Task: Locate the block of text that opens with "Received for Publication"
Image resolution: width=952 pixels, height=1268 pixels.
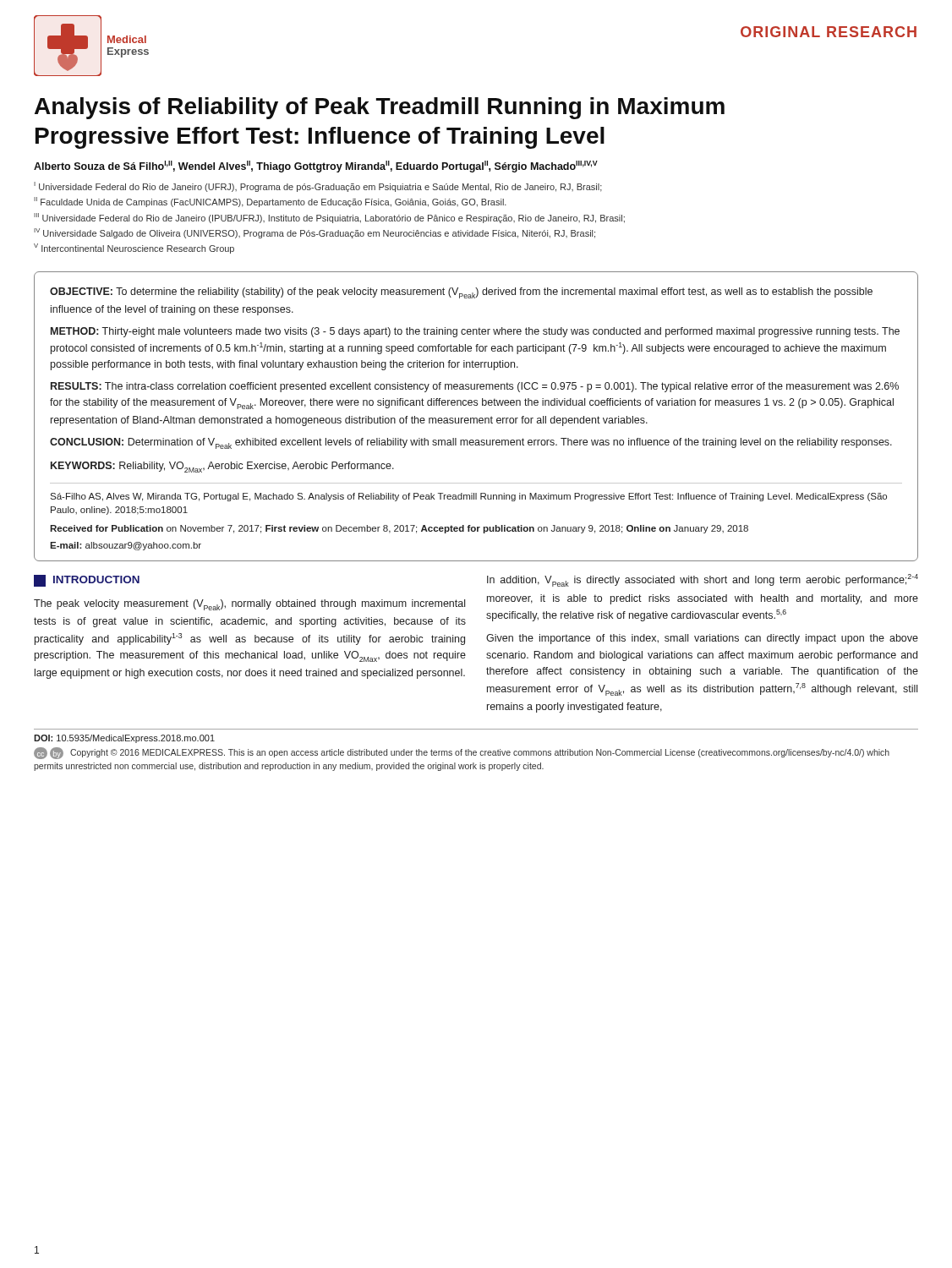Action: tap(399, 528)
